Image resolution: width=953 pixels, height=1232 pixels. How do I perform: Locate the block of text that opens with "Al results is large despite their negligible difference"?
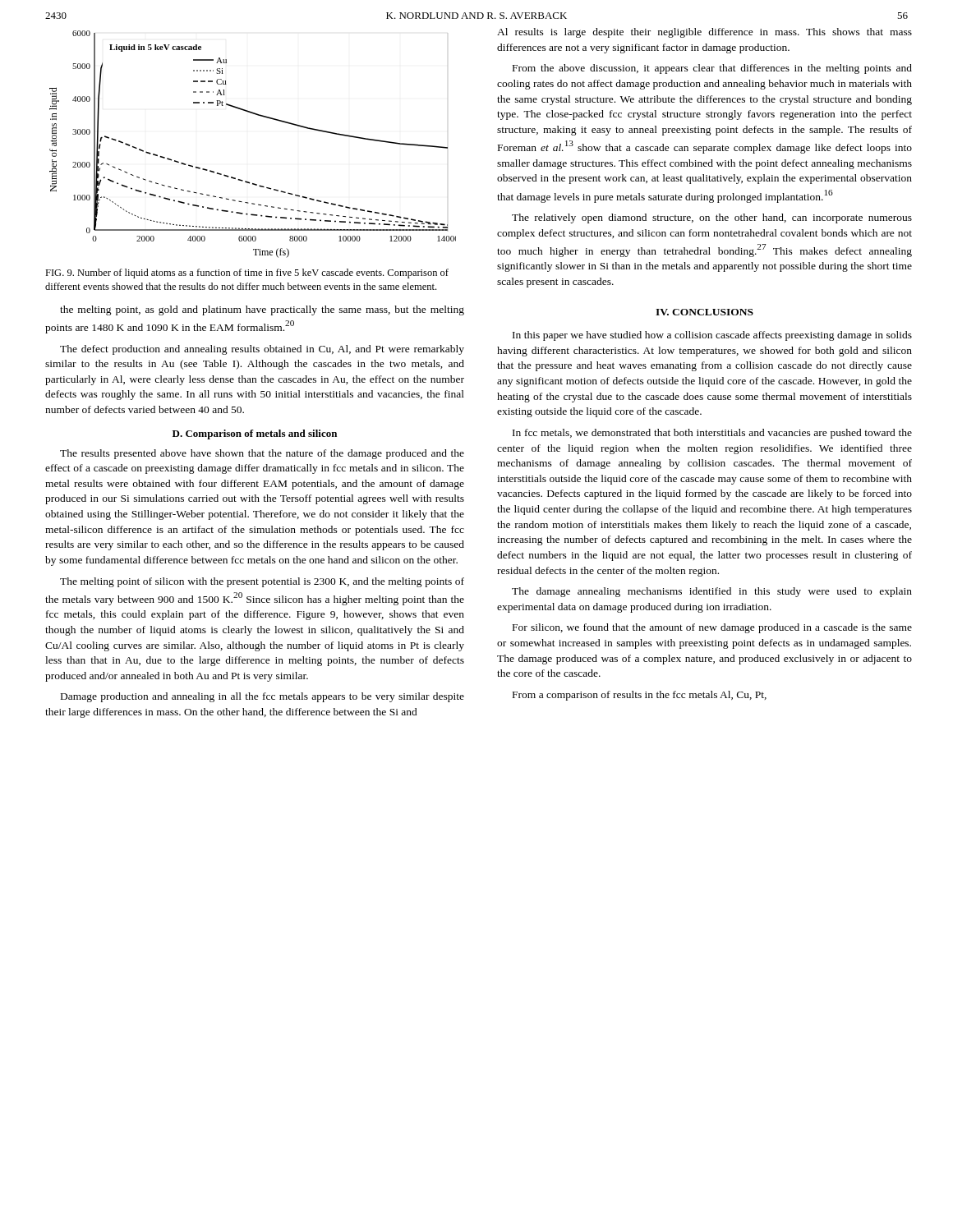pyautogui.click(x=705, y=157)
